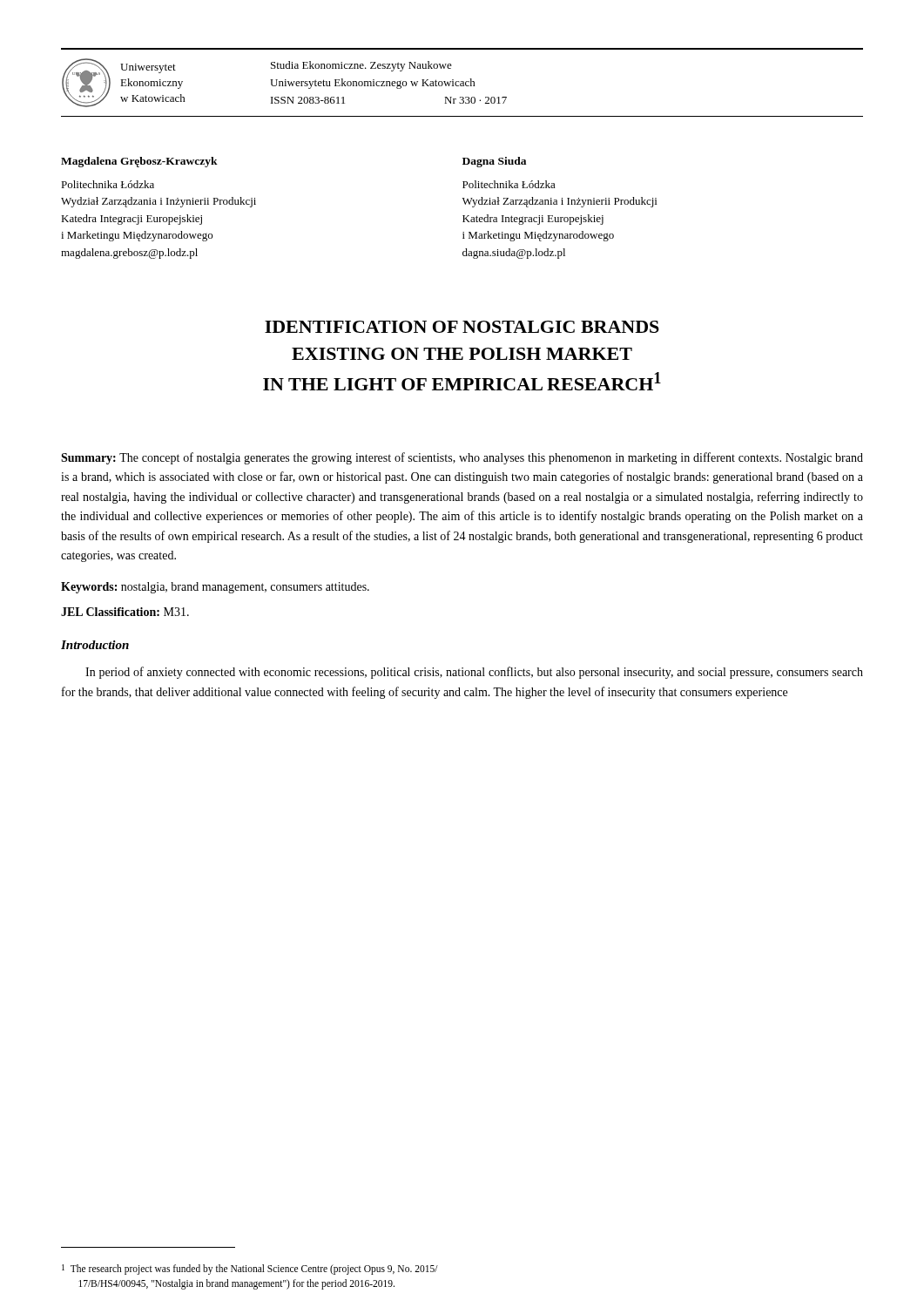Locate the text block with the text "In period of anxiety connected"
Image resolution: width=924 pixels, height=1307 pixels.
coord(462,683)
